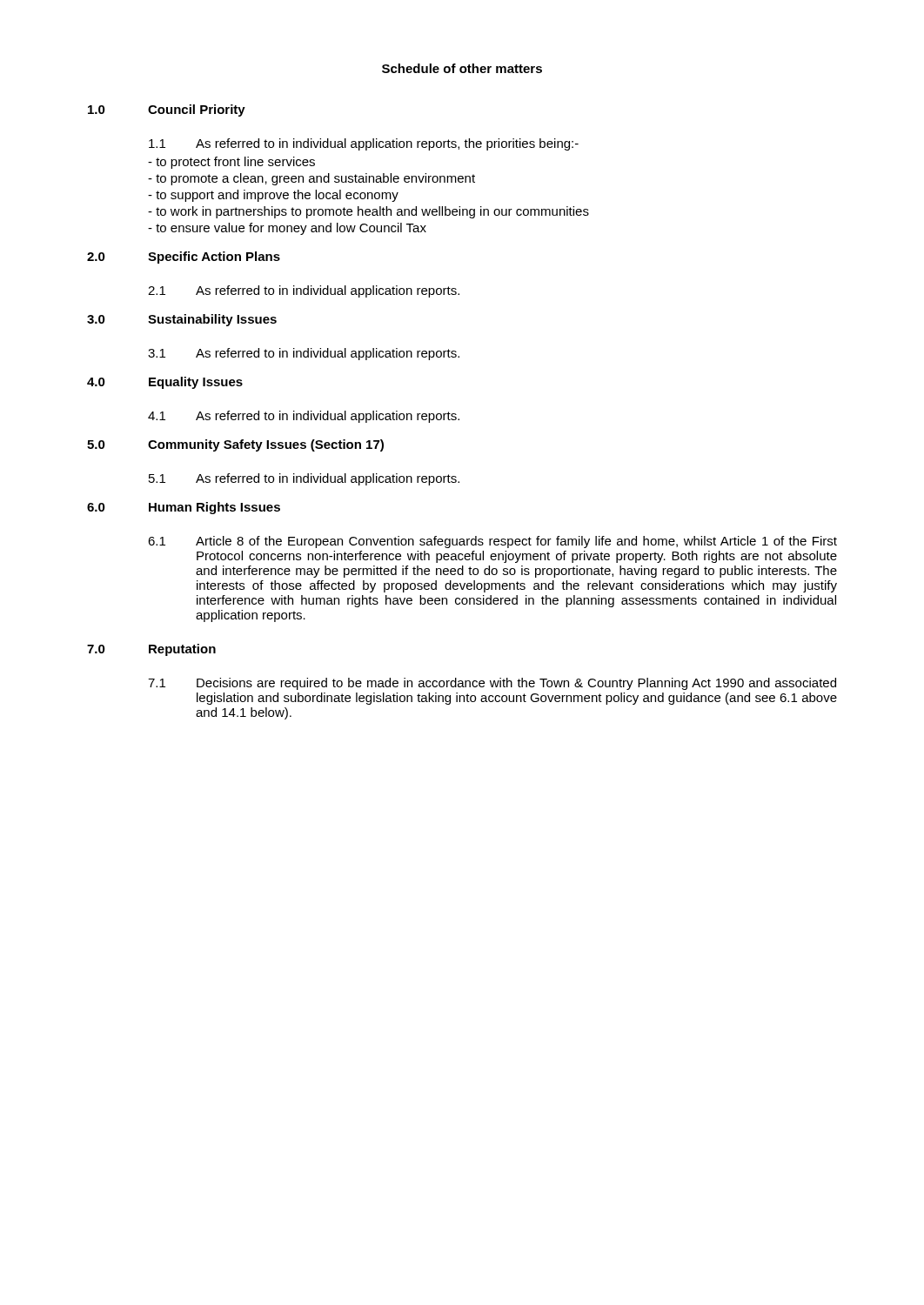Image resolution: width=924 pixels, height=1305 pixels.
Task: Locate the text starting "6.0 Human Rights"
Action: (x=184, y=507)
